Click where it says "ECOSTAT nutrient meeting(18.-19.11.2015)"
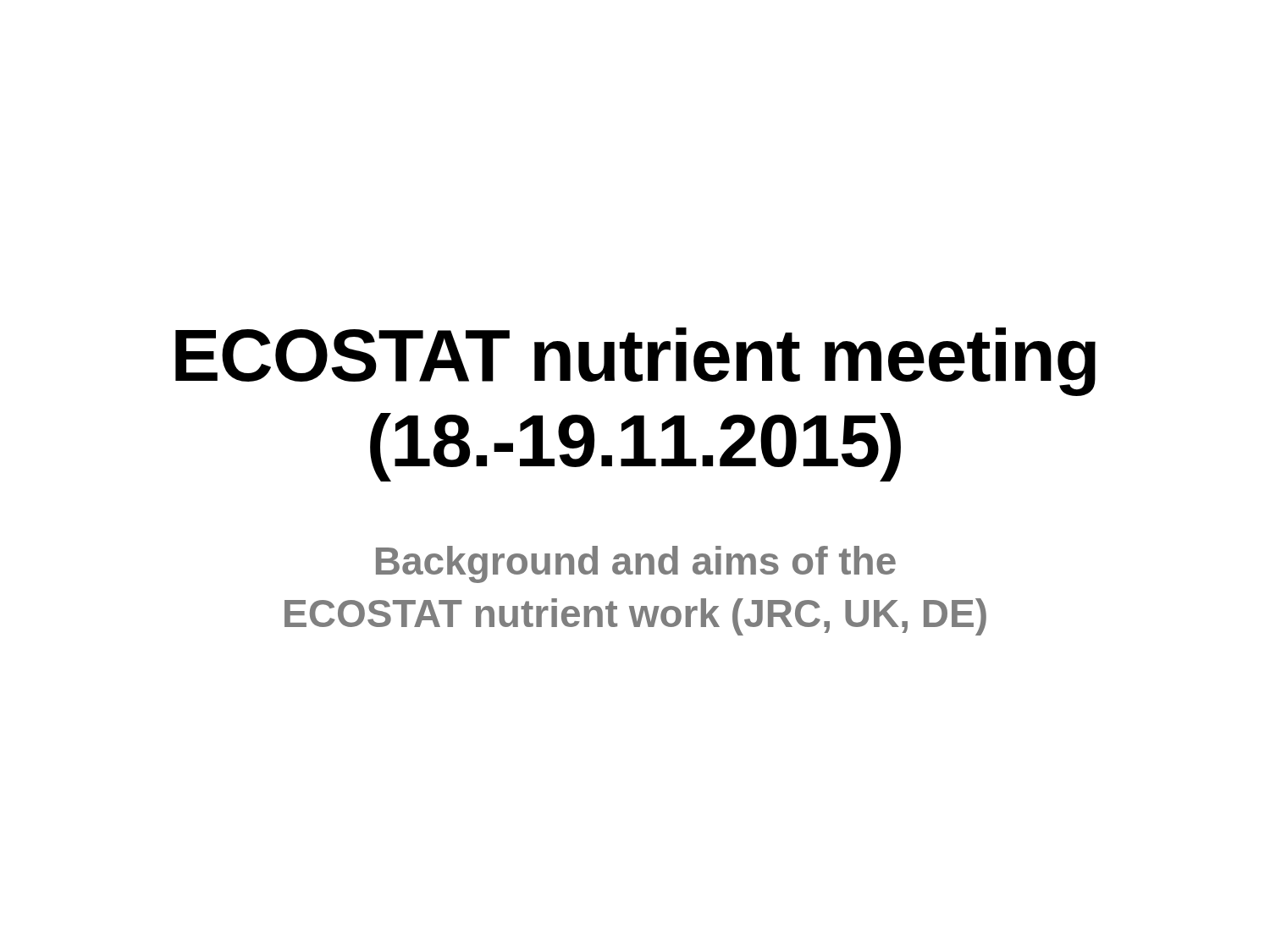 635,398
